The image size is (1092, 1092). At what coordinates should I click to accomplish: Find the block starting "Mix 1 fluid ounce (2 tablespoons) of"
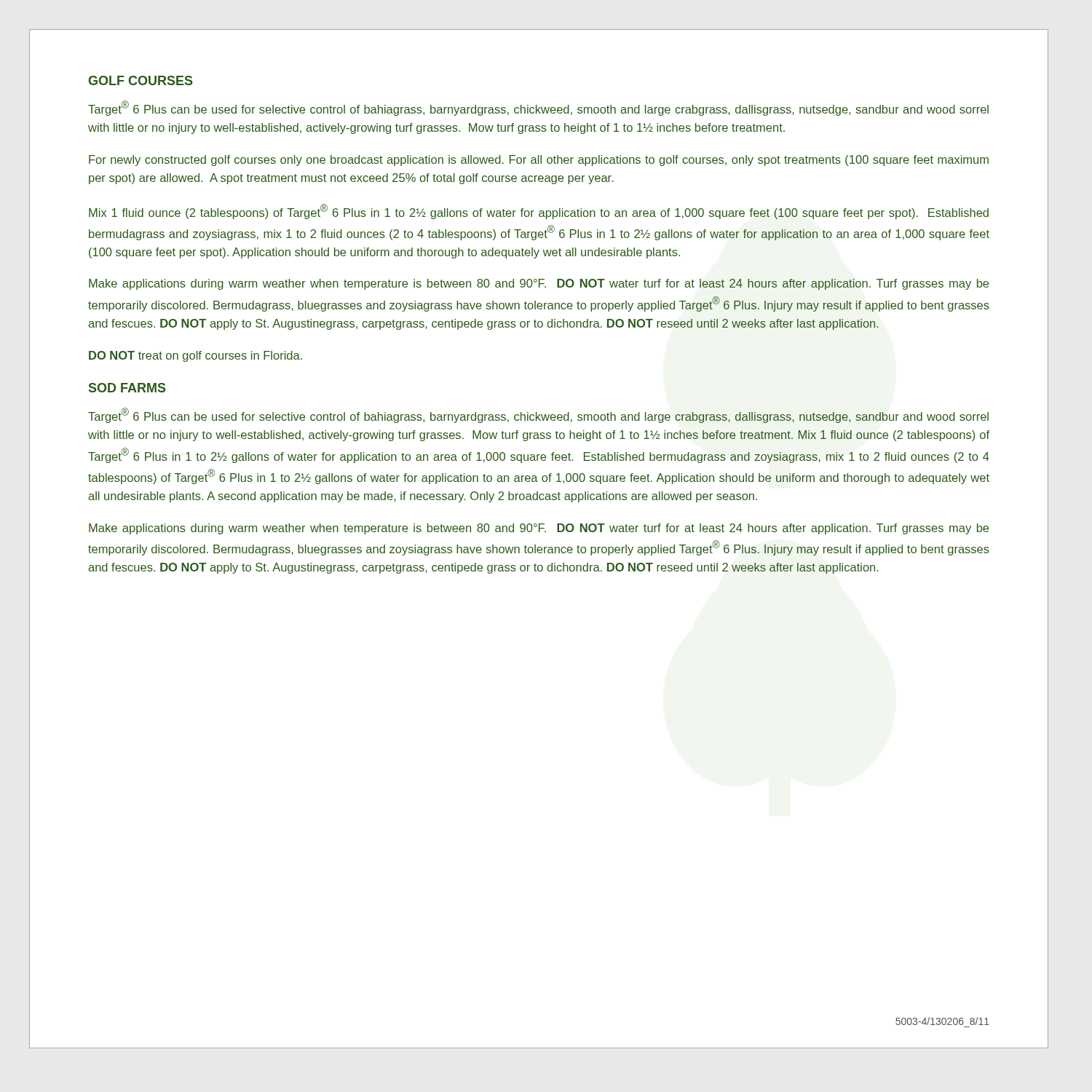pyautogui.click(x=539, y=231)
